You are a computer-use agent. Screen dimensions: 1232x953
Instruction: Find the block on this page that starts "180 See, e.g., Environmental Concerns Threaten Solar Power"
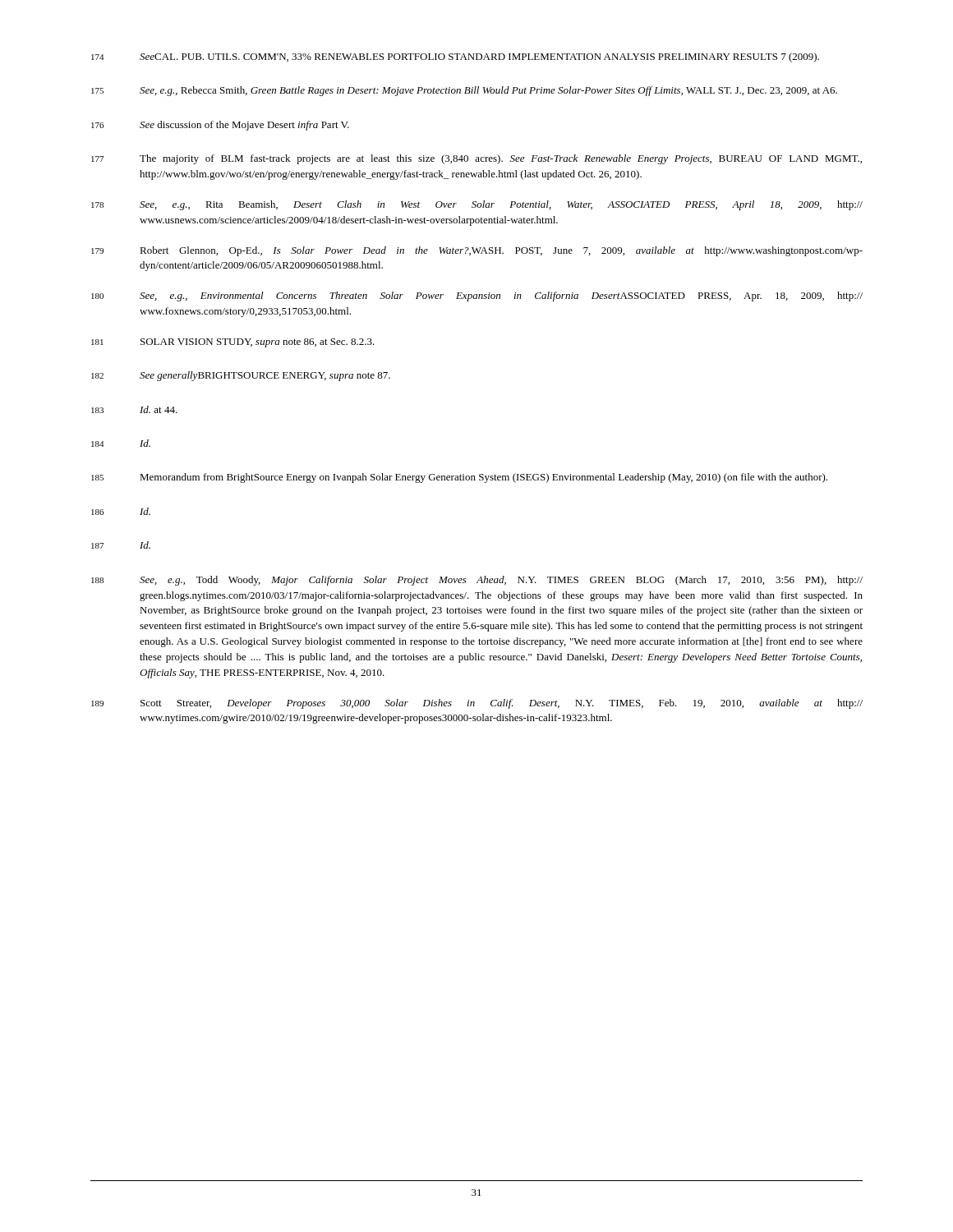pyautogui.click(x=476, y=304)
